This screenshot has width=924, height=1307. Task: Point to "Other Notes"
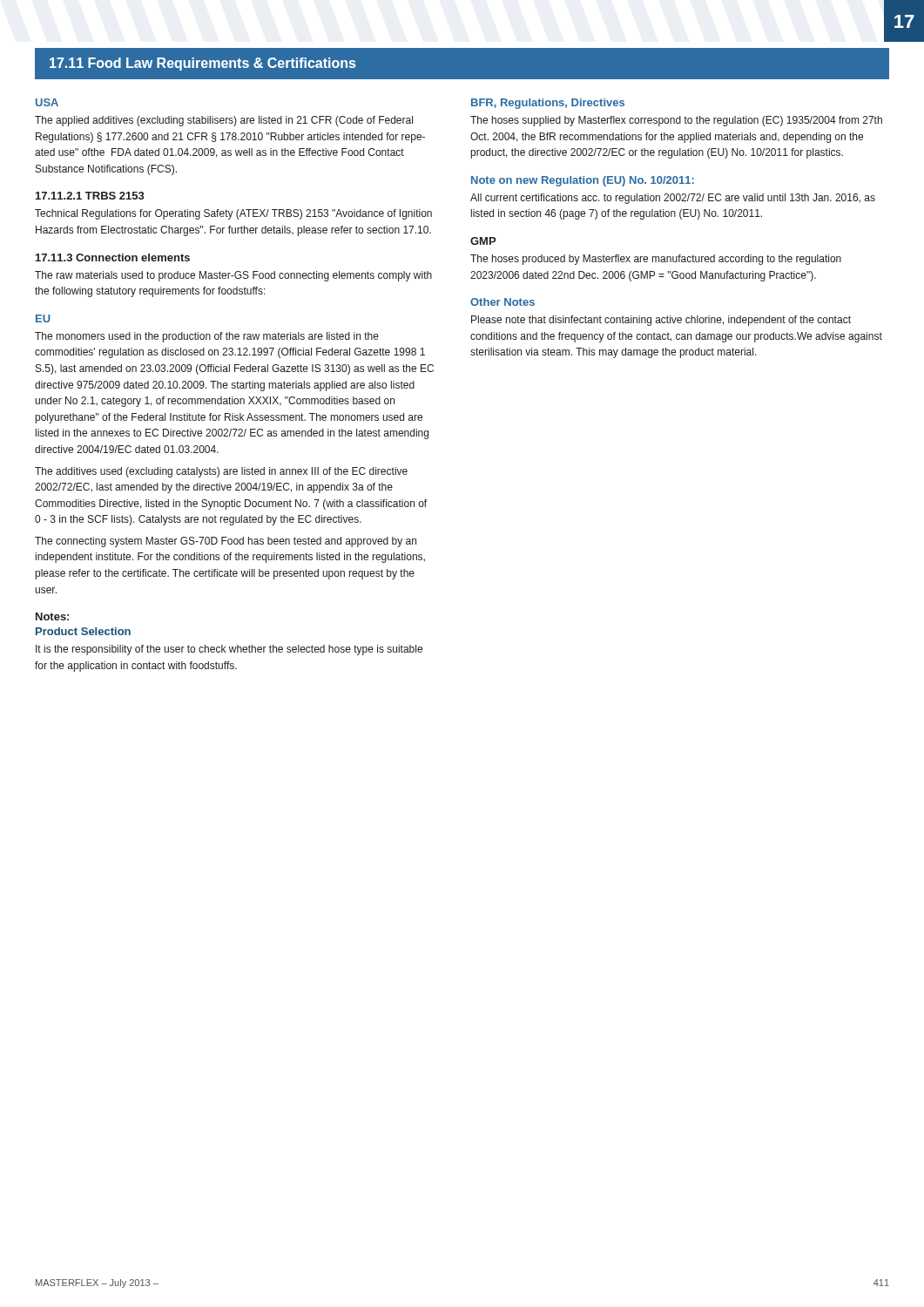coord(503,302)
